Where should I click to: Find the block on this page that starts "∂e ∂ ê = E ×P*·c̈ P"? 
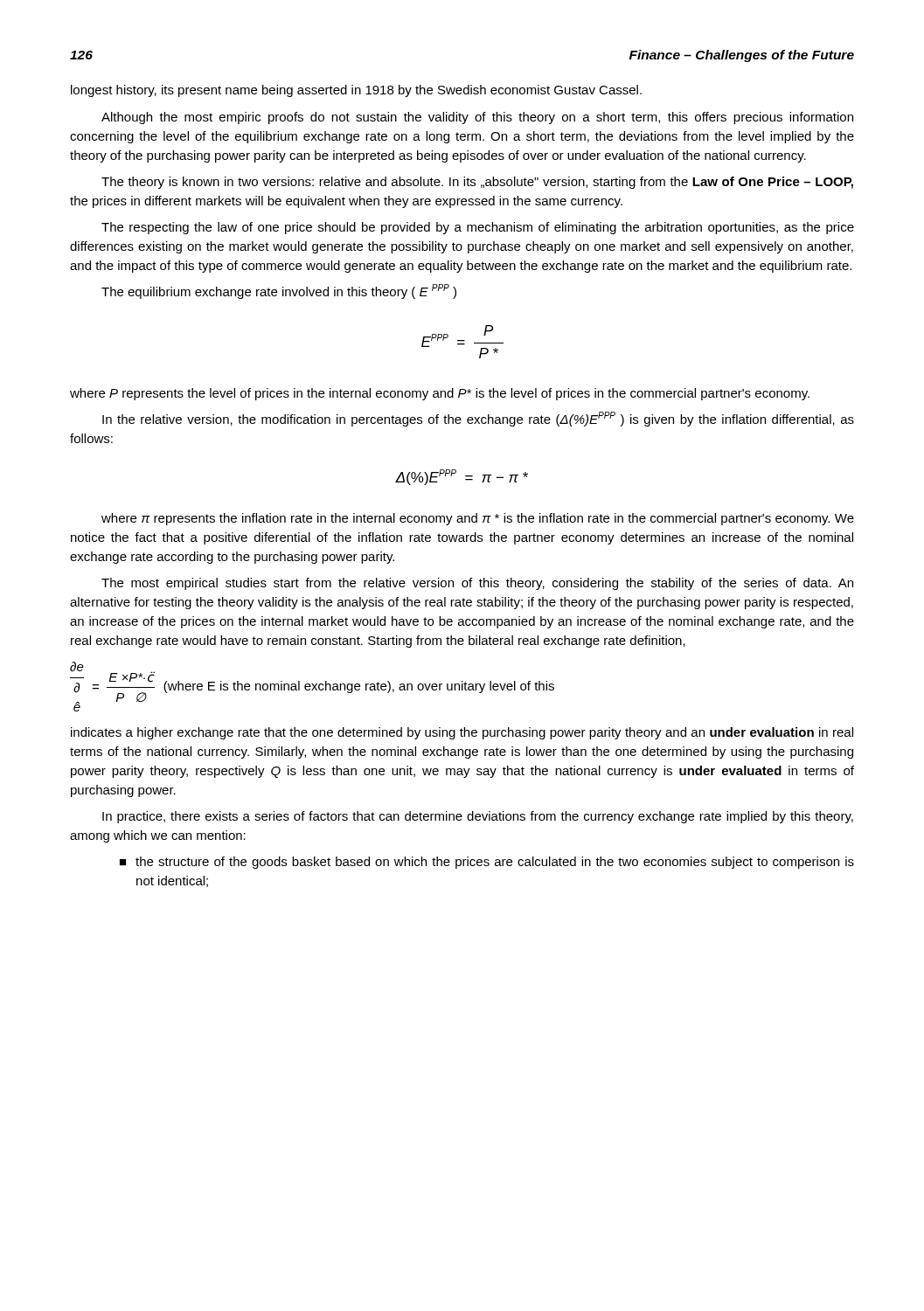pyautogui.click(x=312, y=687)
